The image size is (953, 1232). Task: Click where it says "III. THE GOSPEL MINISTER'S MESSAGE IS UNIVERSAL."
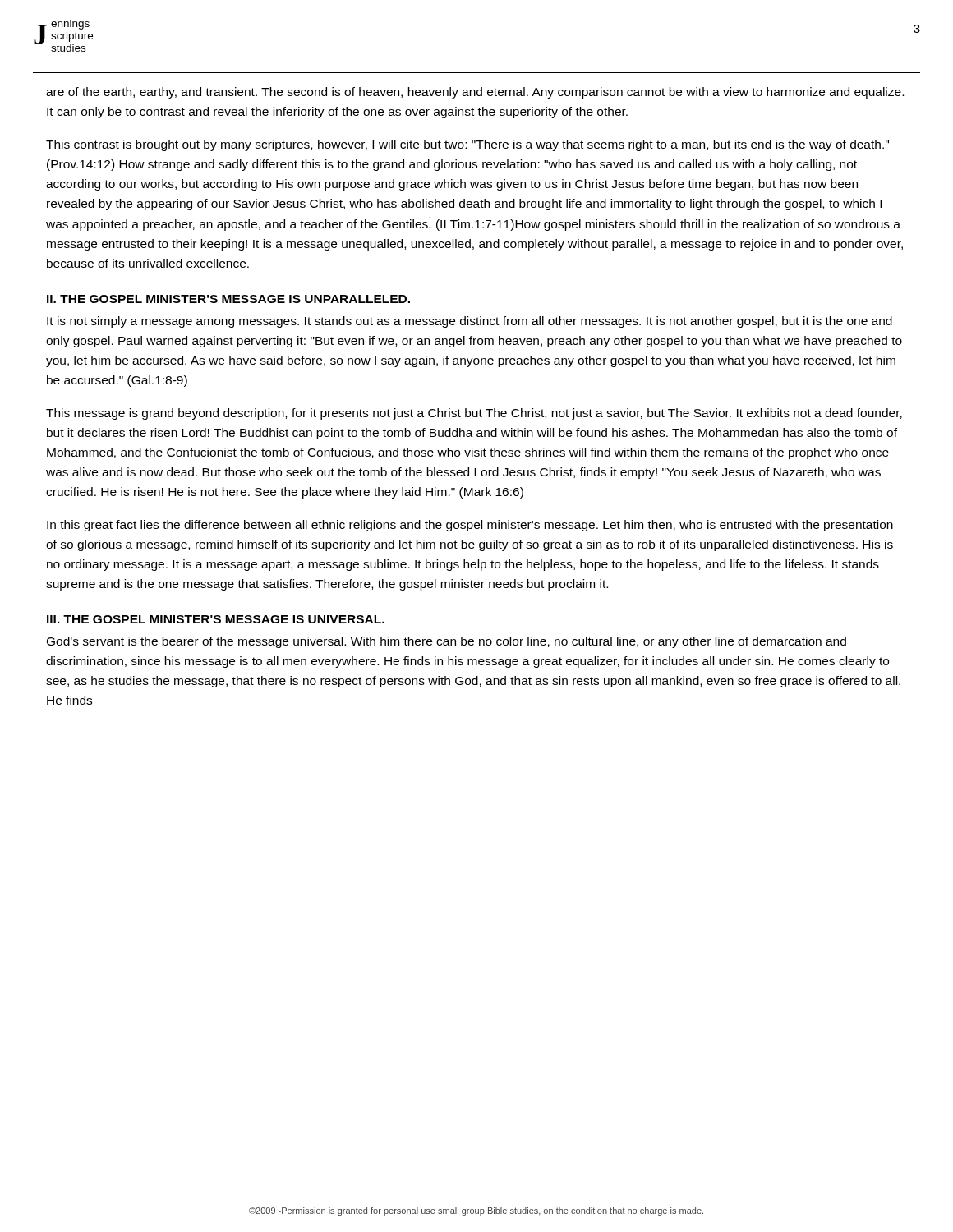[x=215, y=619]
